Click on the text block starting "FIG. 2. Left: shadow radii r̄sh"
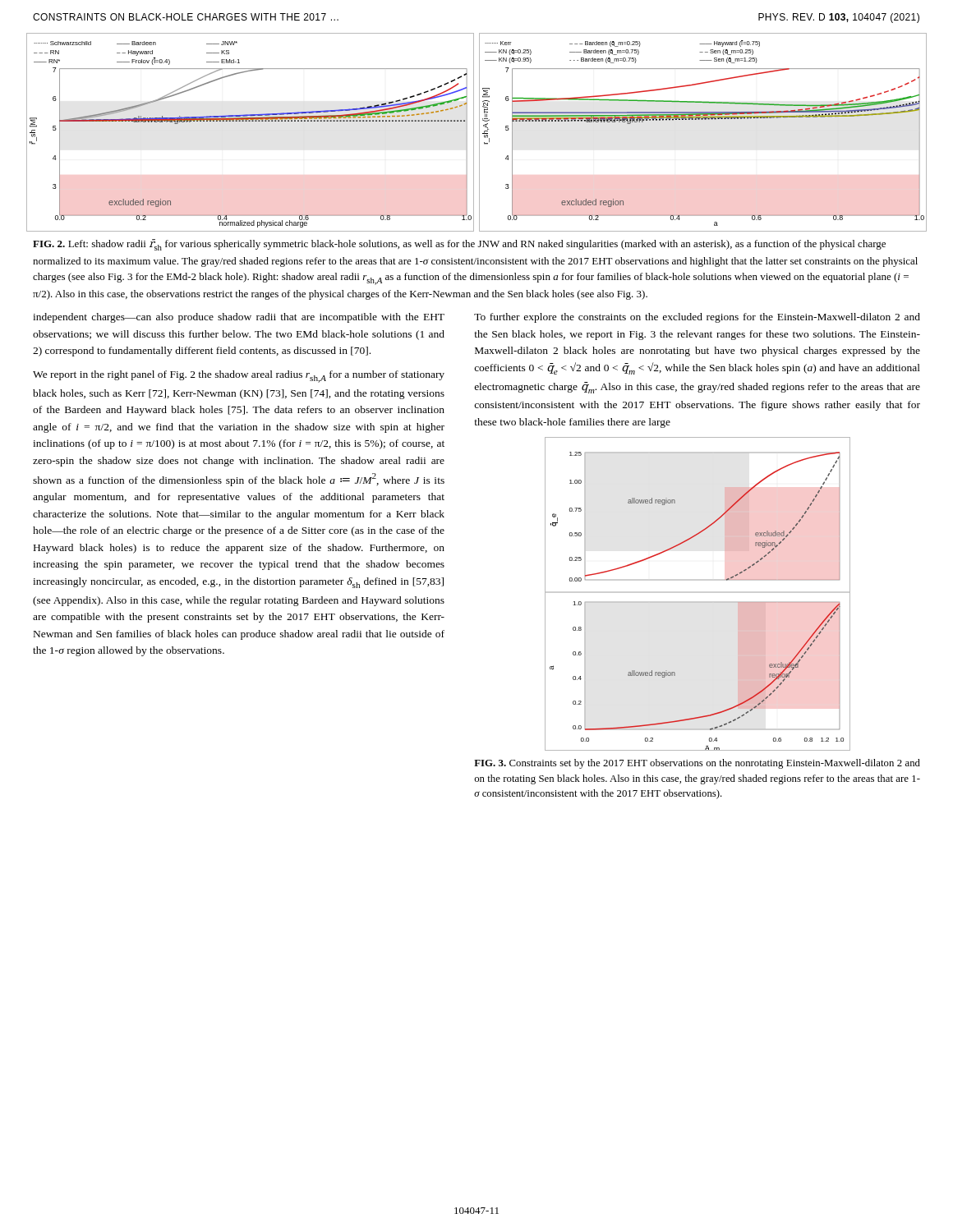 coord(475,269)
